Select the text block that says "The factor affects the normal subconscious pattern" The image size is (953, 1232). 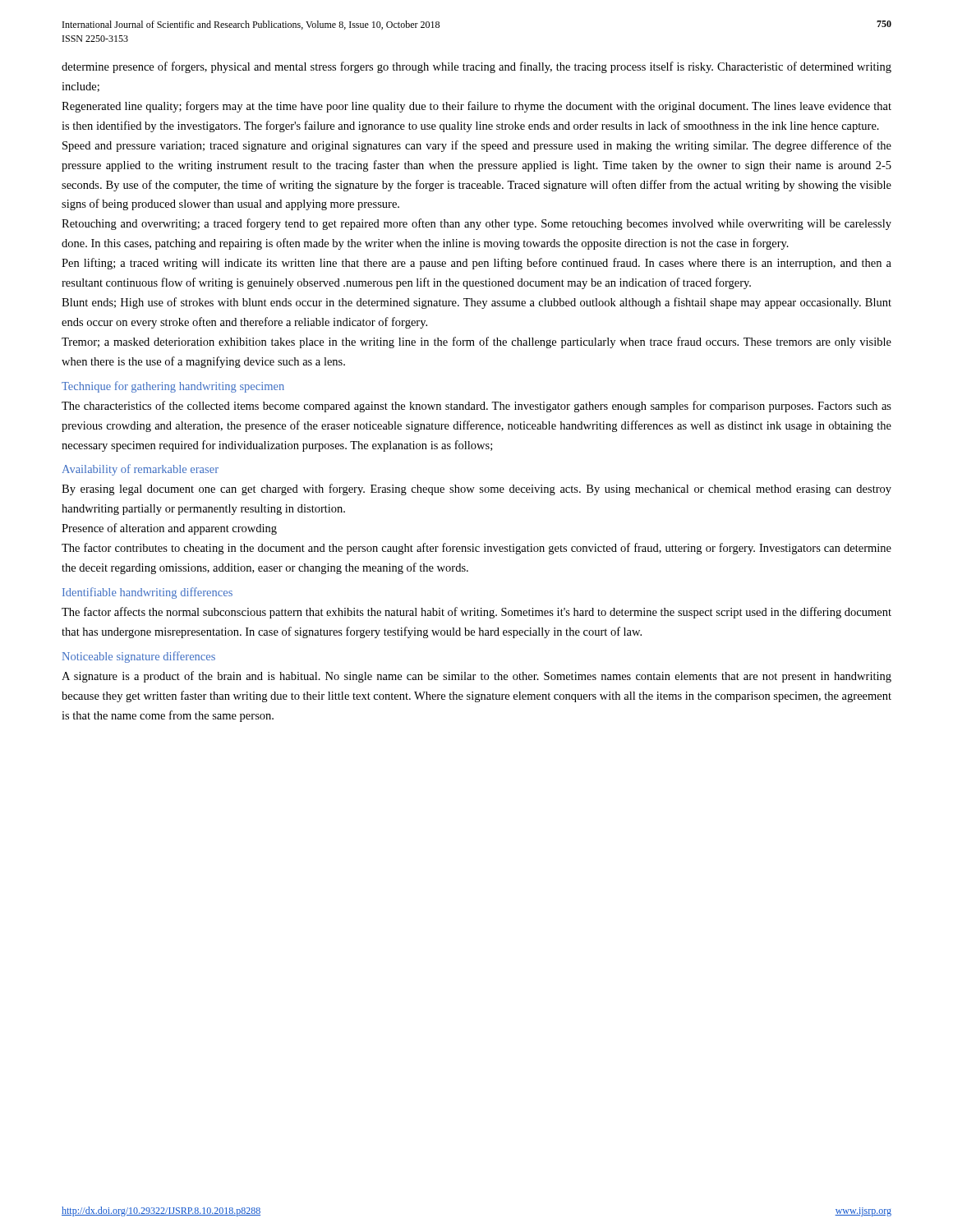tap(476, 622)
